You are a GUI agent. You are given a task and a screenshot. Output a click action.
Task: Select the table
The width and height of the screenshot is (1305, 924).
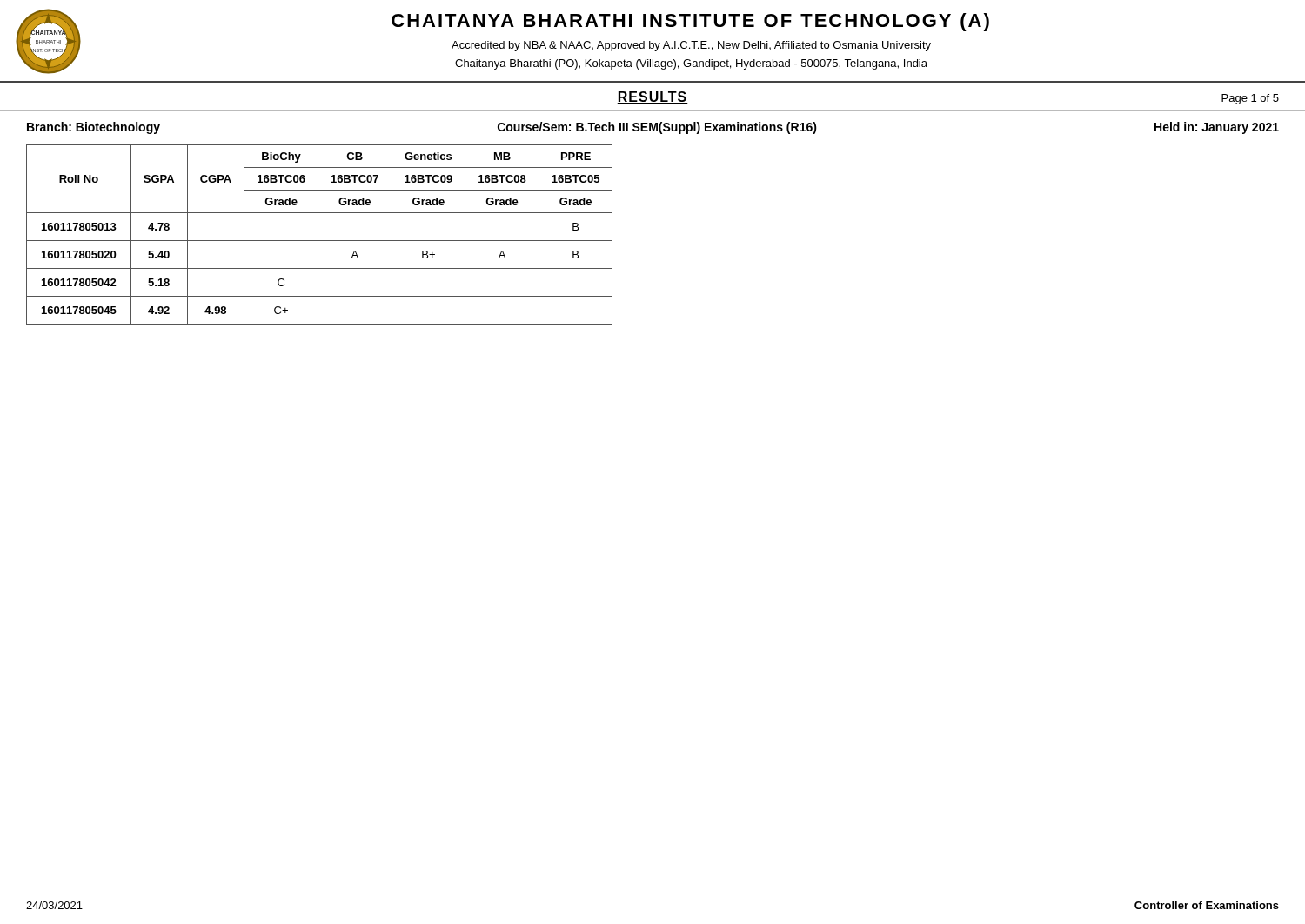[x=652, y=233]
